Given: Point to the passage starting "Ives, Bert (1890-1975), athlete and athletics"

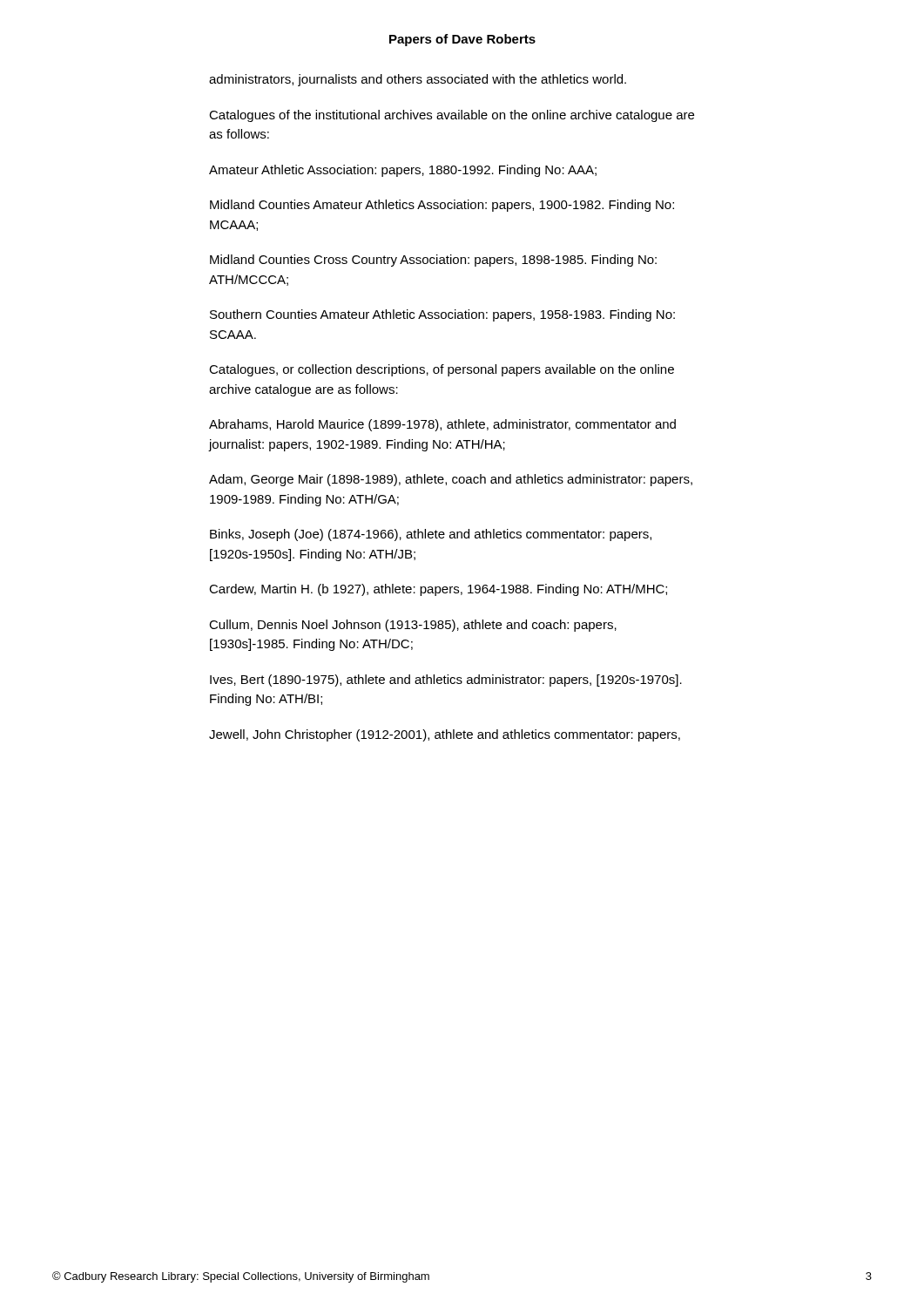Looking at the screenshot, I should (453, 689).
